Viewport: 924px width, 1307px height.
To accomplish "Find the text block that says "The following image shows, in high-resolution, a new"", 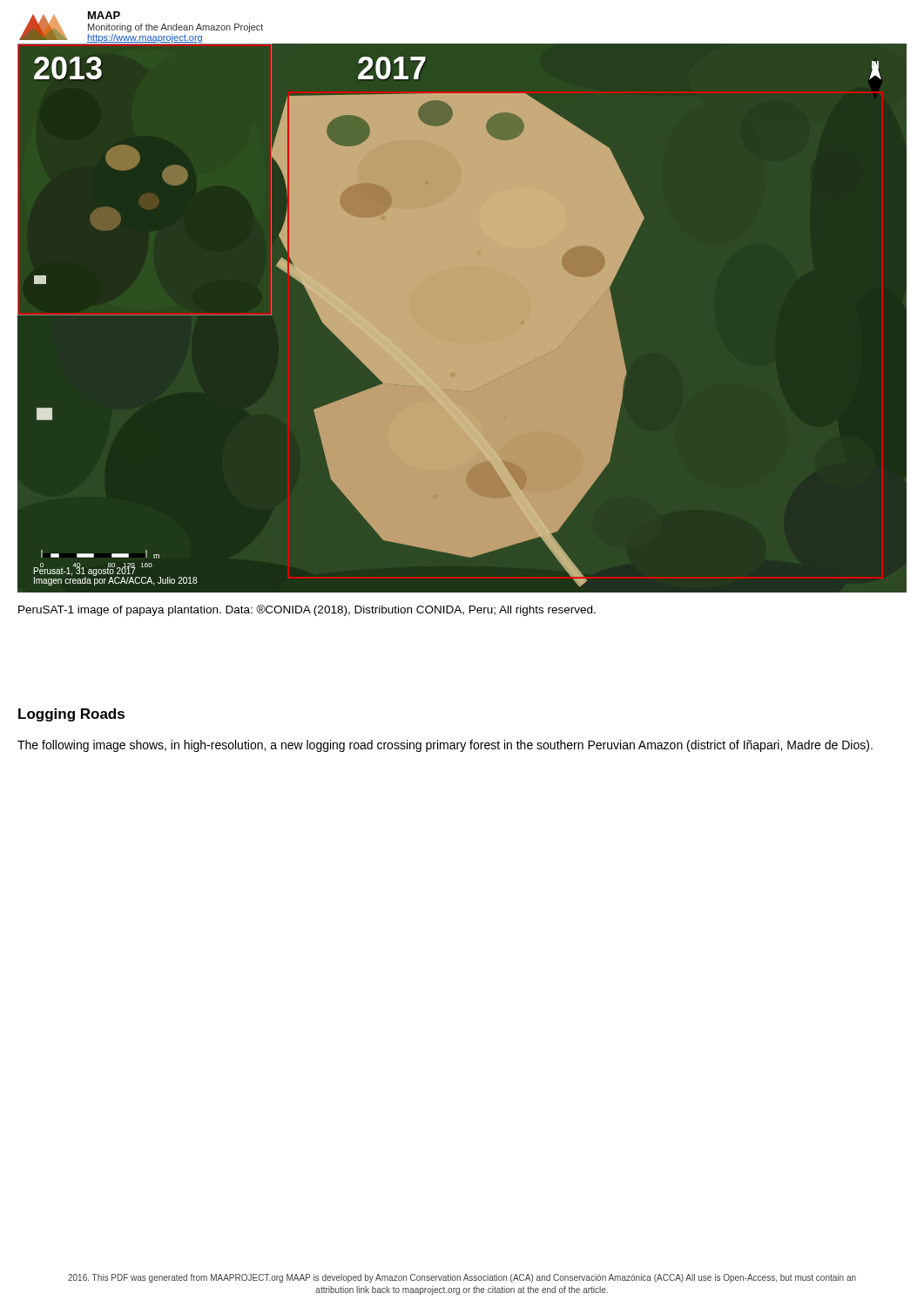I will coord(445,745).
